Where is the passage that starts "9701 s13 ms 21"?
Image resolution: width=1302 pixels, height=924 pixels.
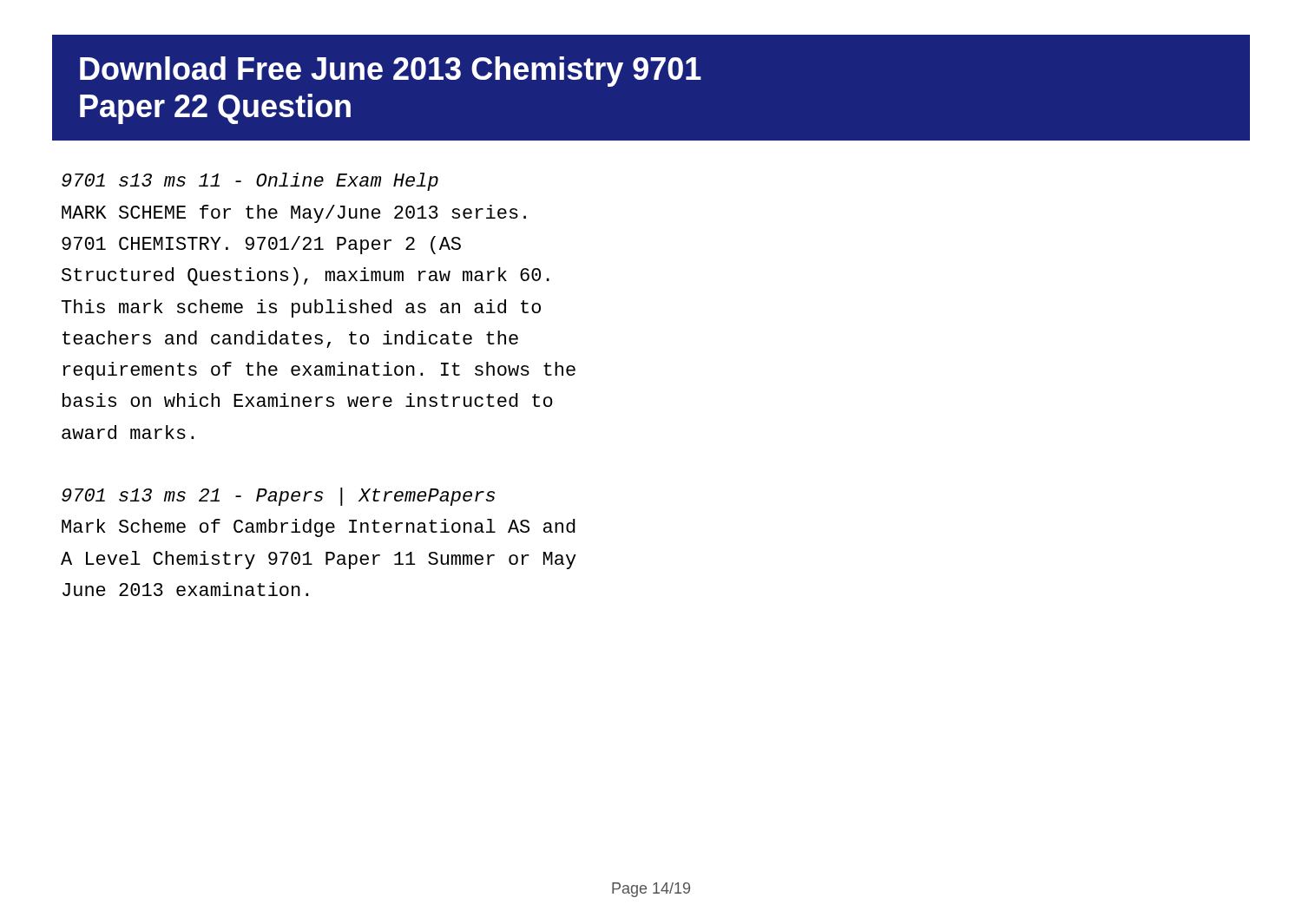319,544
